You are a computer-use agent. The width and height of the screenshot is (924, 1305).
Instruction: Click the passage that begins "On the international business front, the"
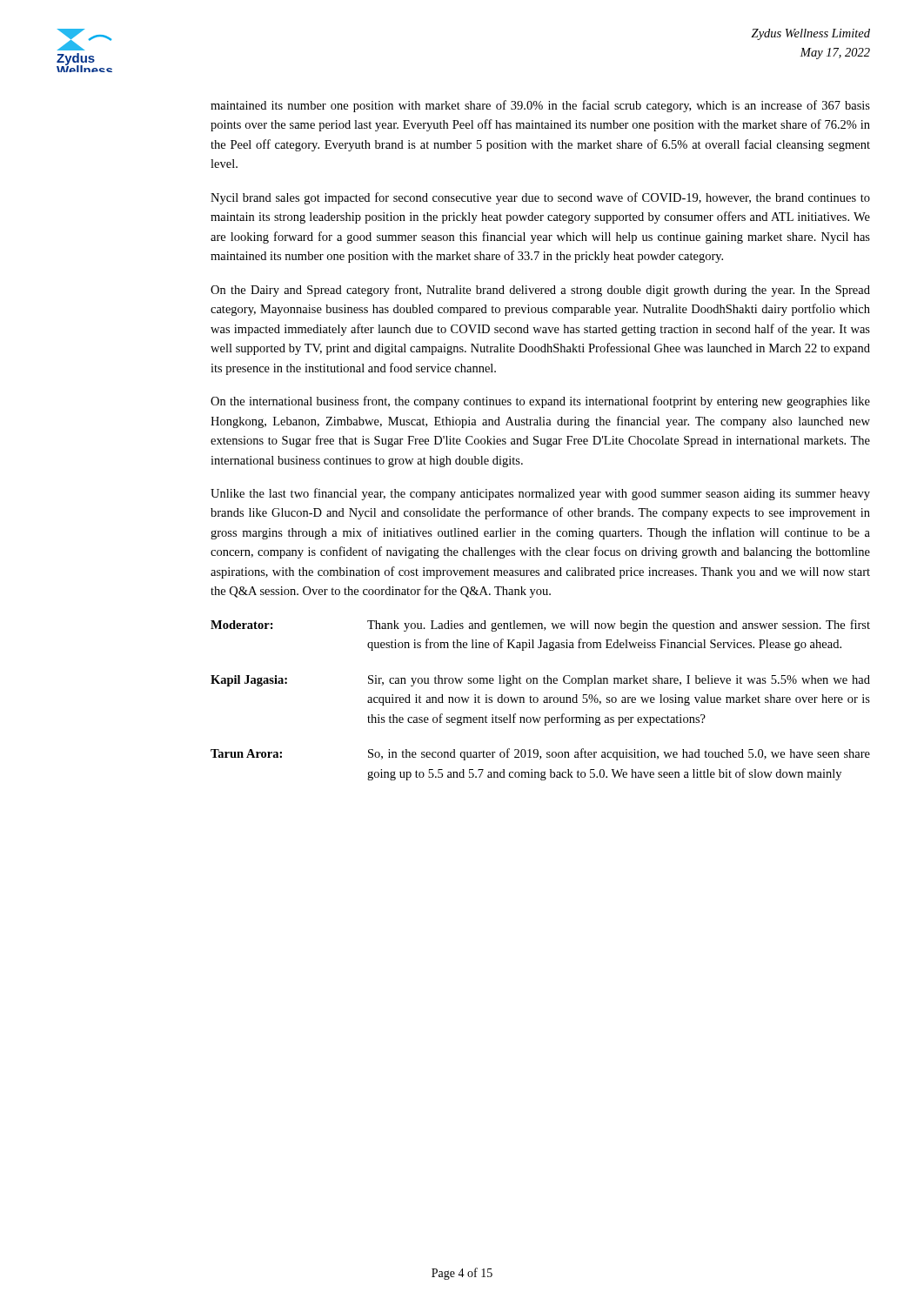point(540,431)
